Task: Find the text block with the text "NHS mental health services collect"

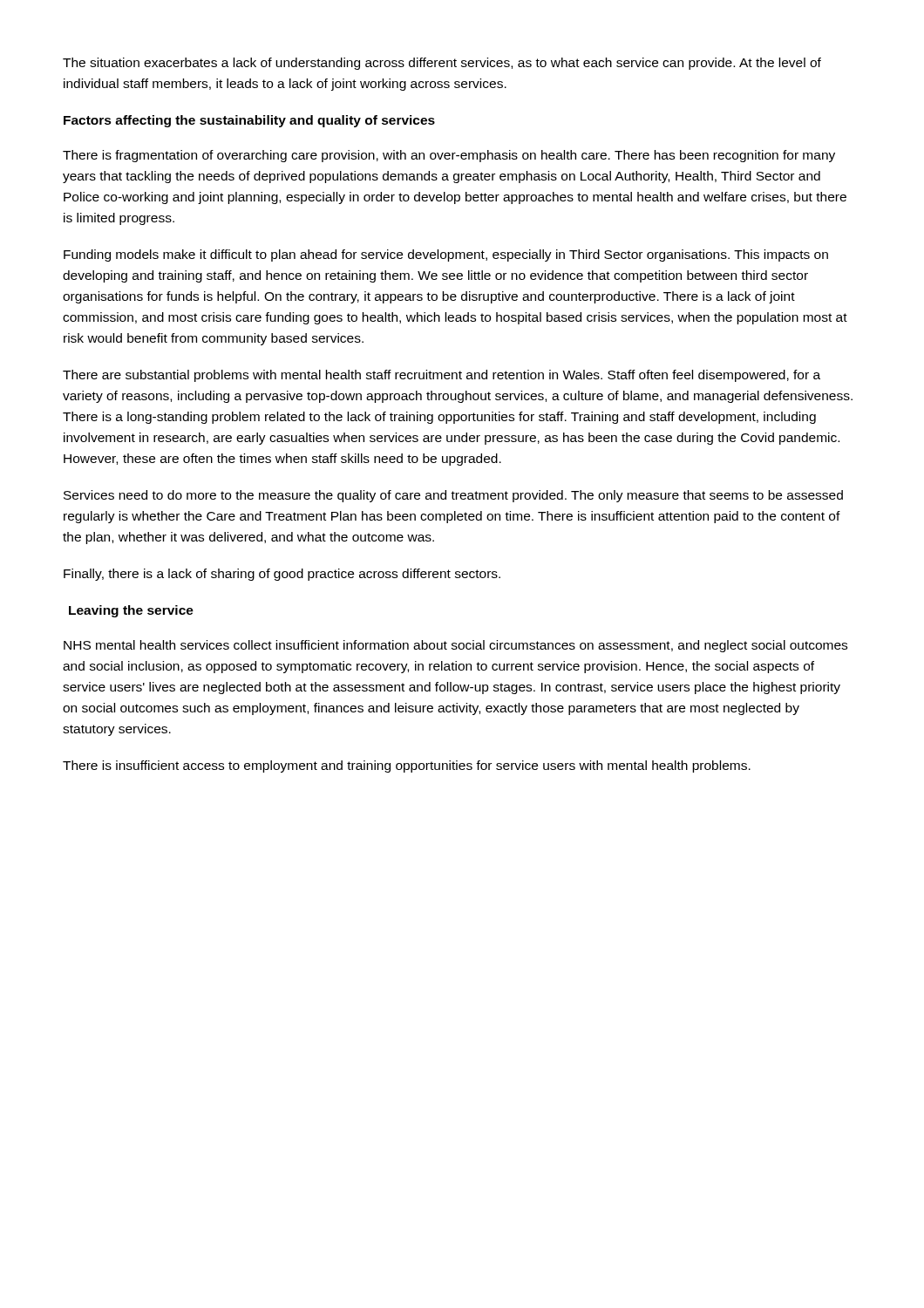Action: tap(455, 687)
